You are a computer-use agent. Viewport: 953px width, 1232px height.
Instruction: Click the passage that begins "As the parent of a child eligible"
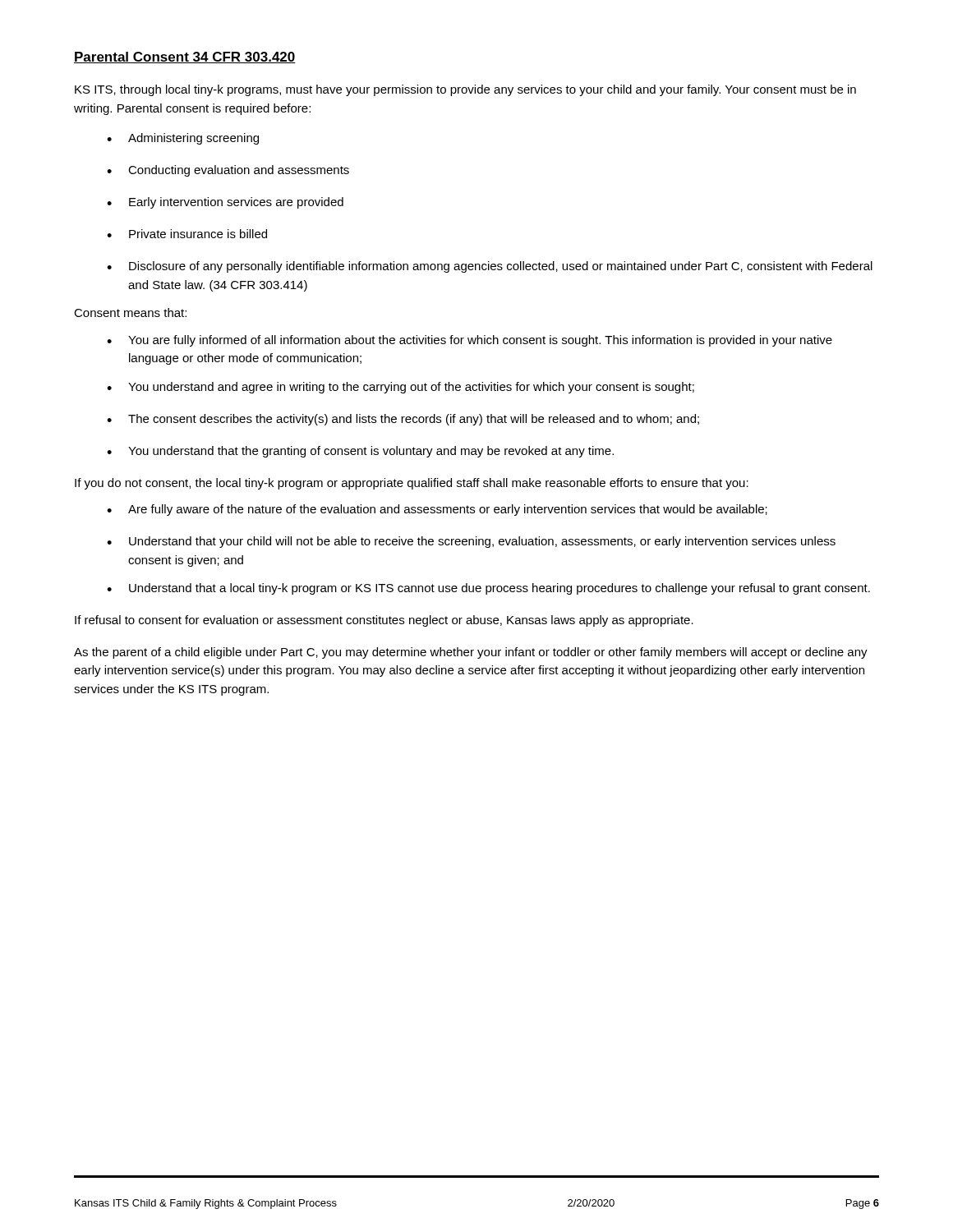click(471, 670)
